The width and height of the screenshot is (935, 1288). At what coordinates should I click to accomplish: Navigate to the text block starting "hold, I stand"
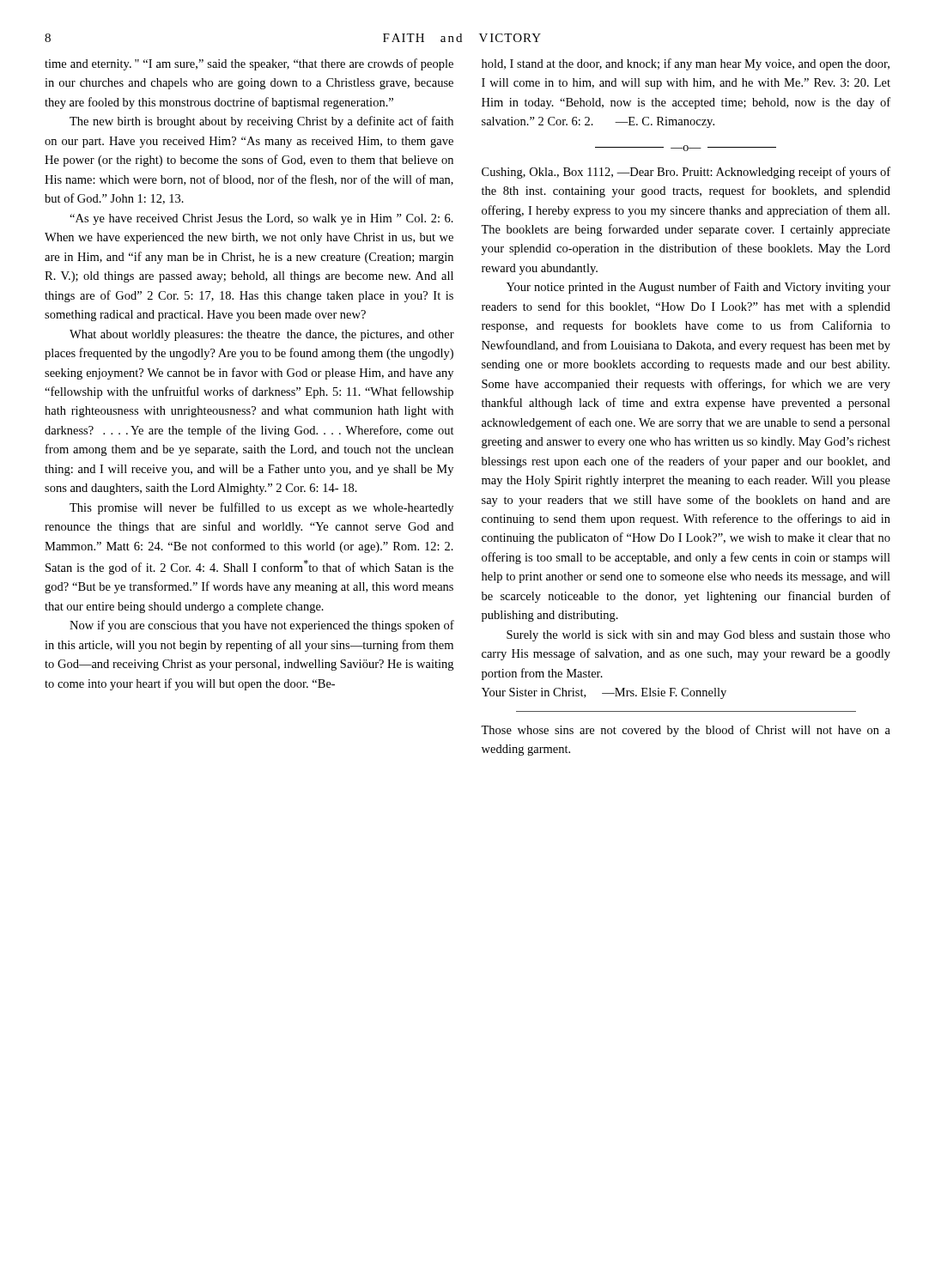686,406
